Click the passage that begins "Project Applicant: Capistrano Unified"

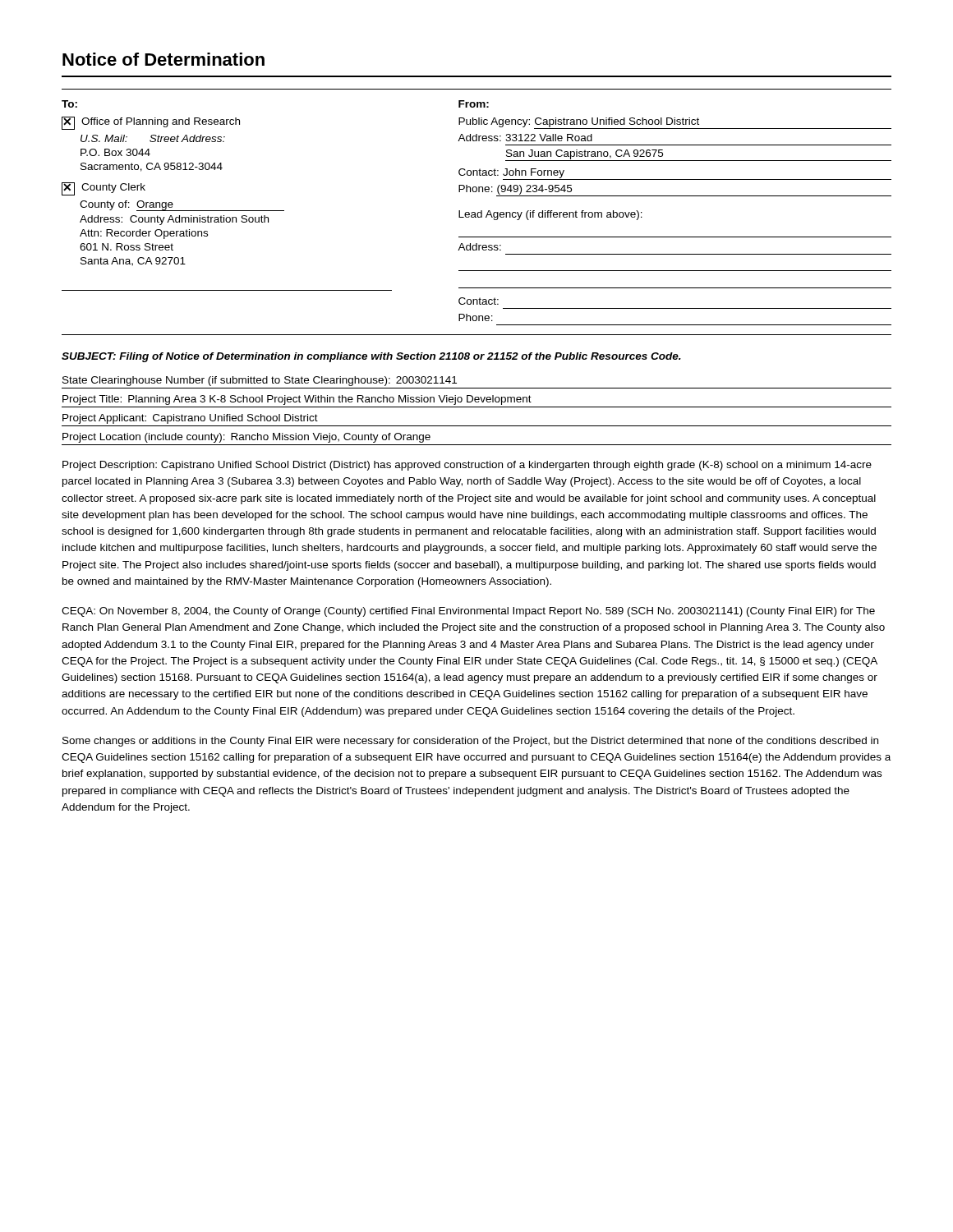(x=476, y=418)
